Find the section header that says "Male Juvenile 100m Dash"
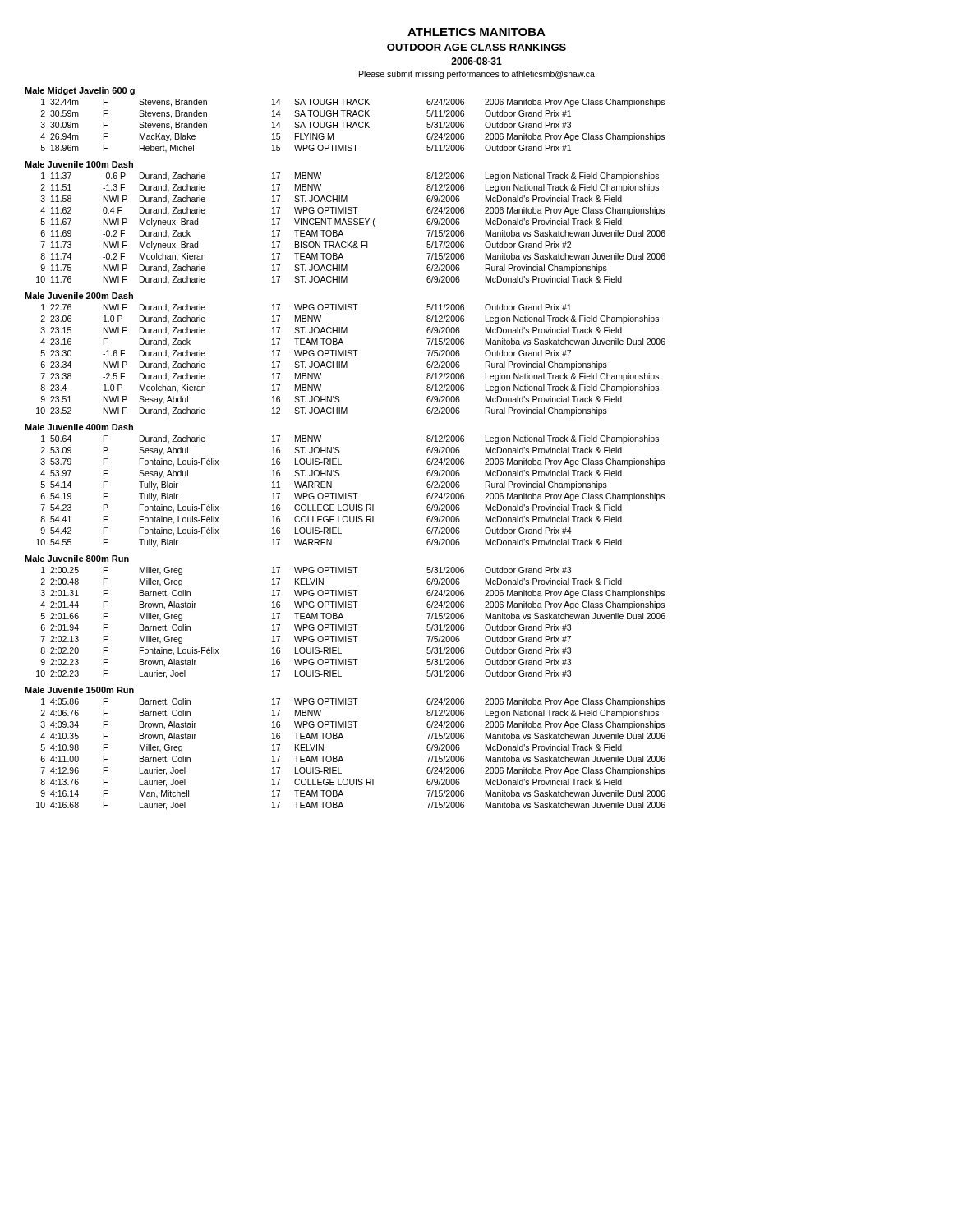This screenshot has height=1232, width=953. pyautogui.click(x=79, y=164)
